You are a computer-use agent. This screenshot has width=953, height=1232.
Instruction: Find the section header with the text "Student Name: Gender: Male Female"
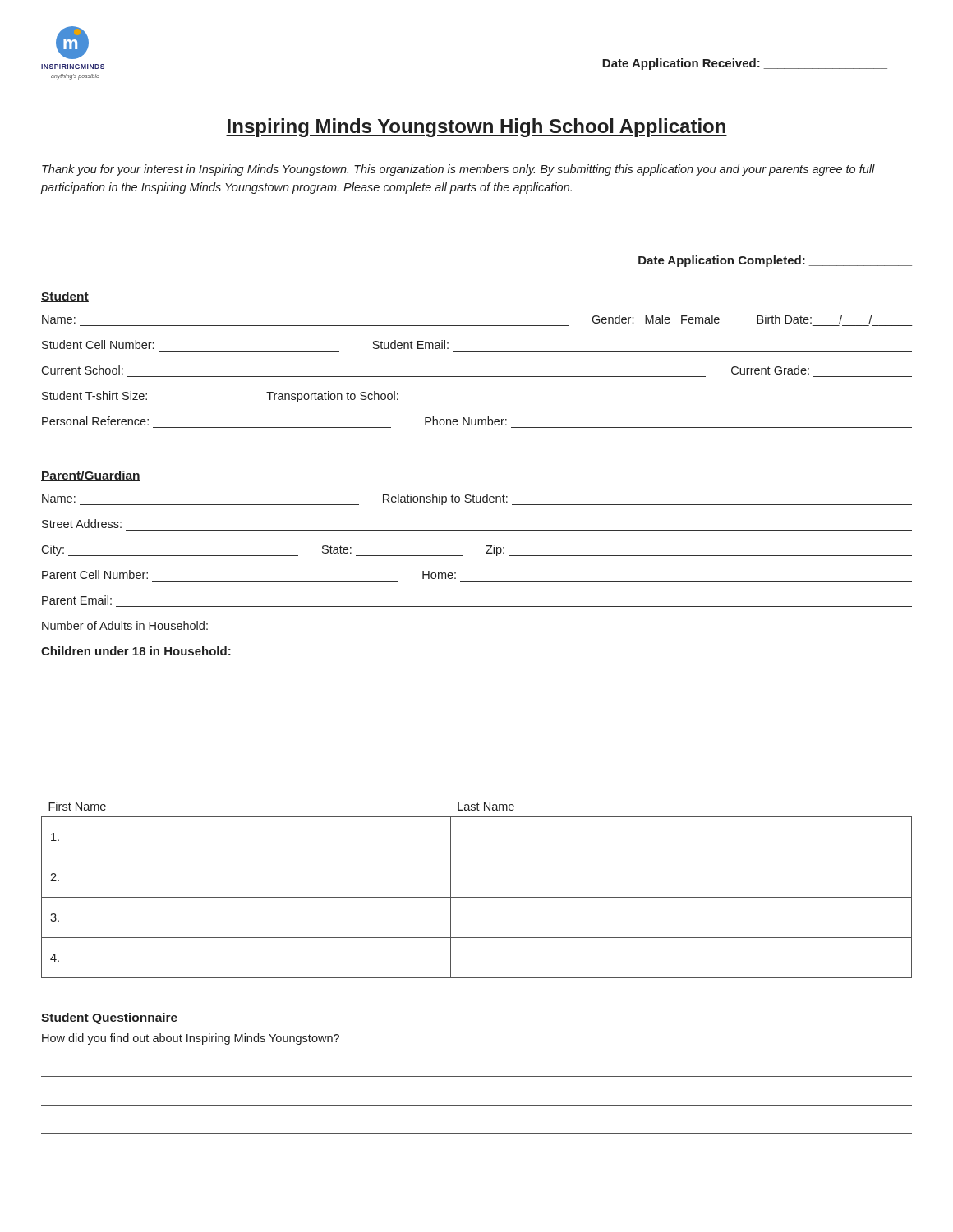(476, 359)
